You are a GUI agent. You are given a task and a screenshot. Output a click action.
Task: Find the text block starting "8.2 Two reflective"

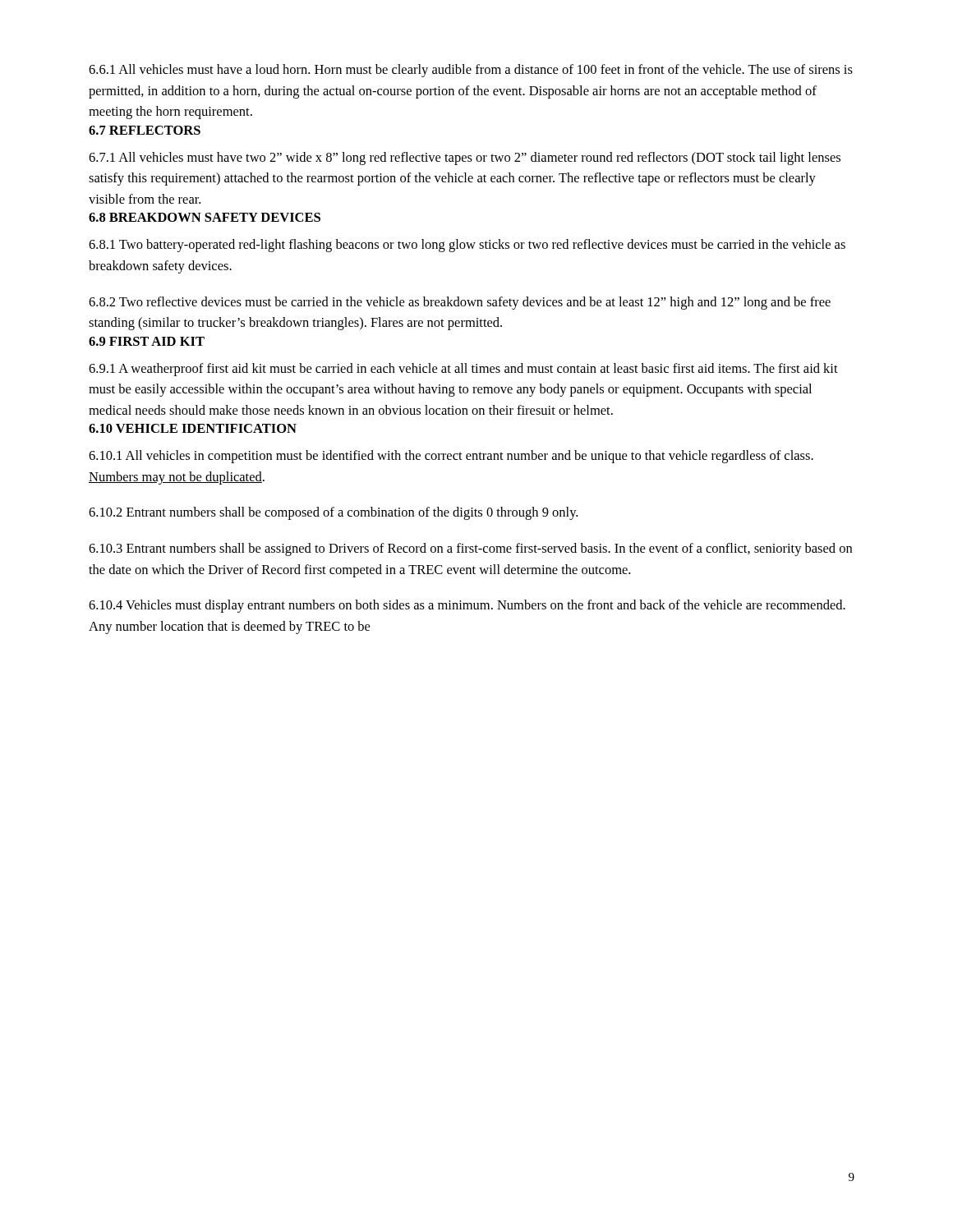click(x=460, y=312)
